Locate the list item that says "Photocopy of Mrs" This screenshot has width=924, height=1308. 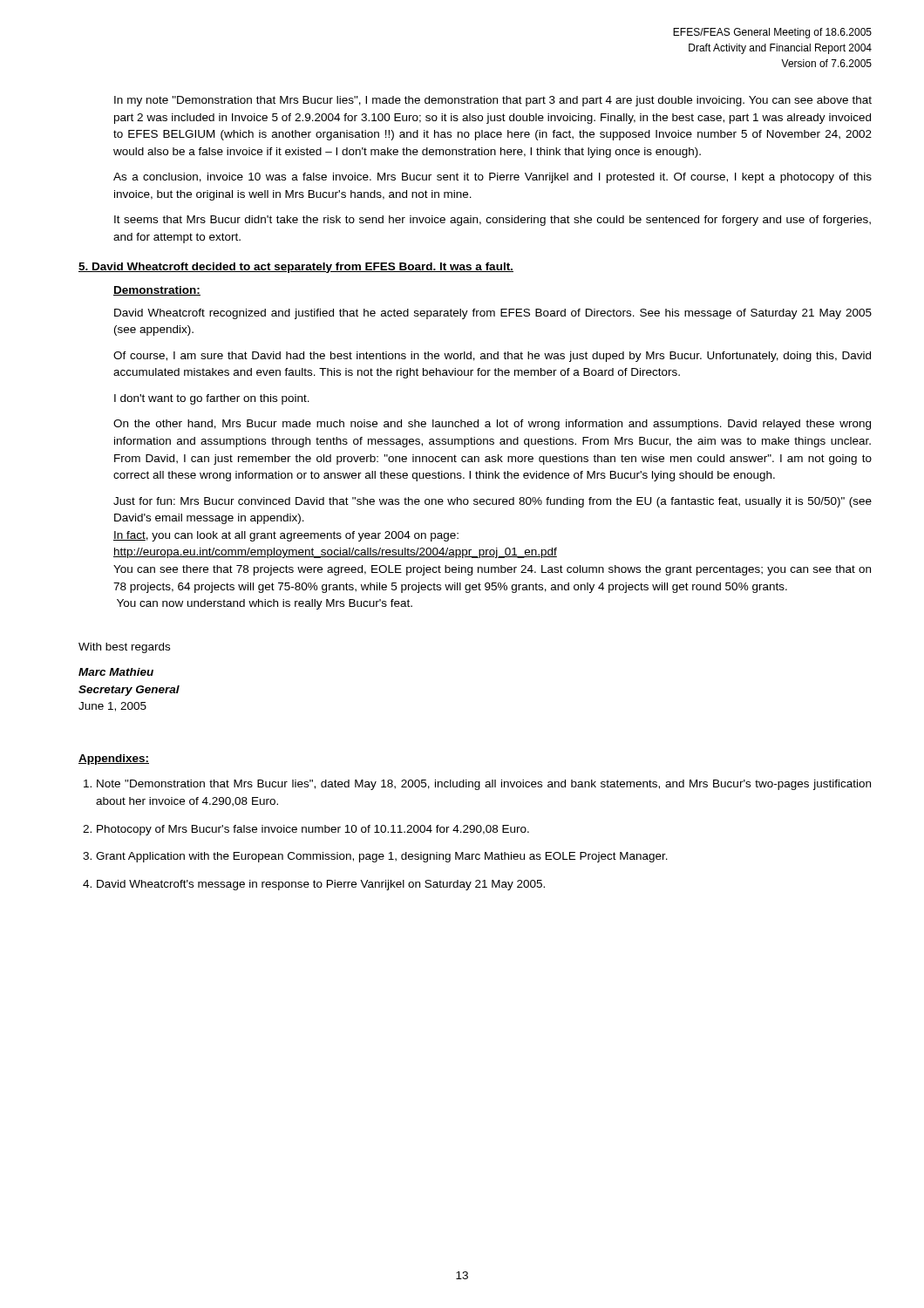click(475, 829)
